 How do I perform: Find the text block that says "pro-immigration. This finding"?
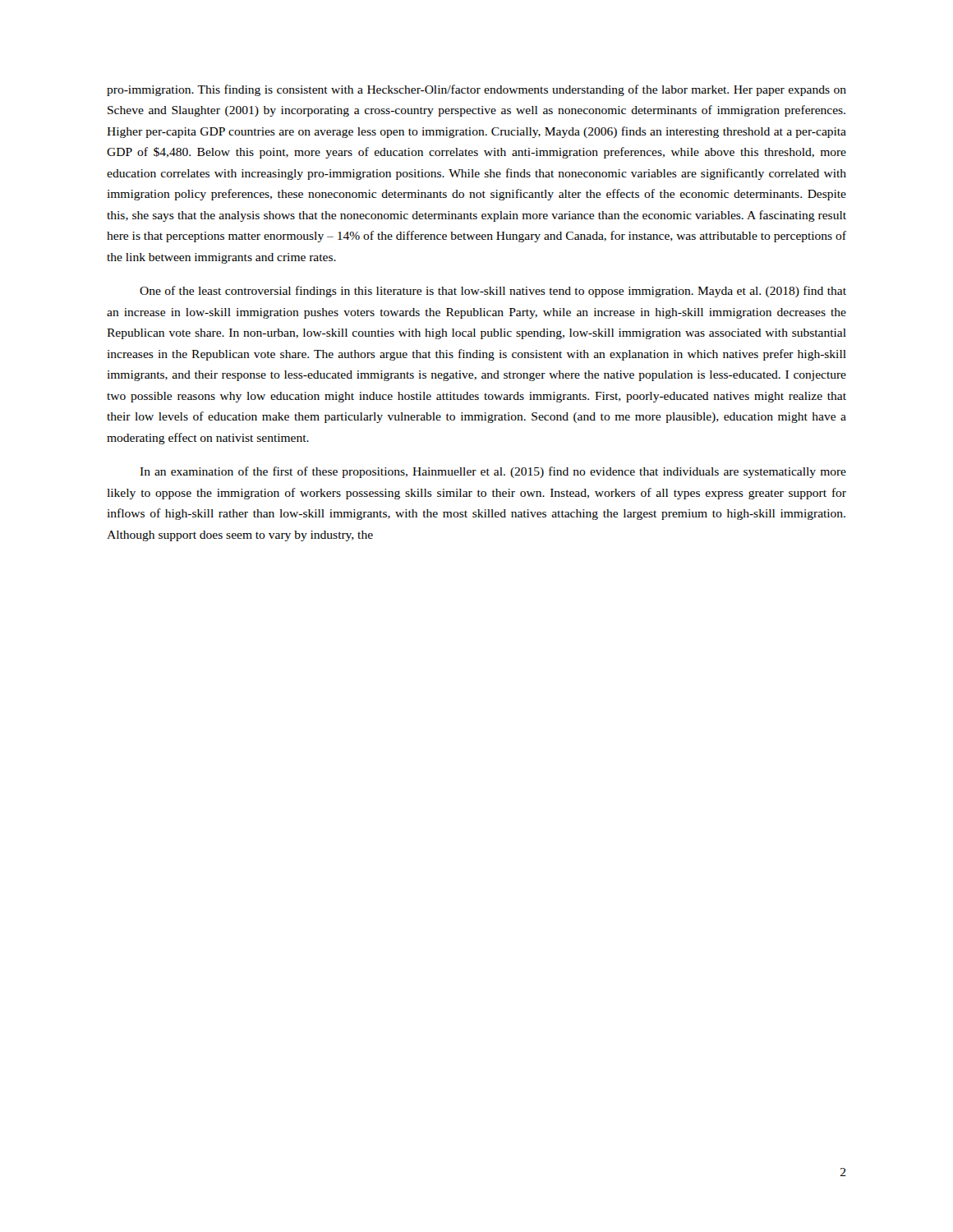click(x=476, y=173)
